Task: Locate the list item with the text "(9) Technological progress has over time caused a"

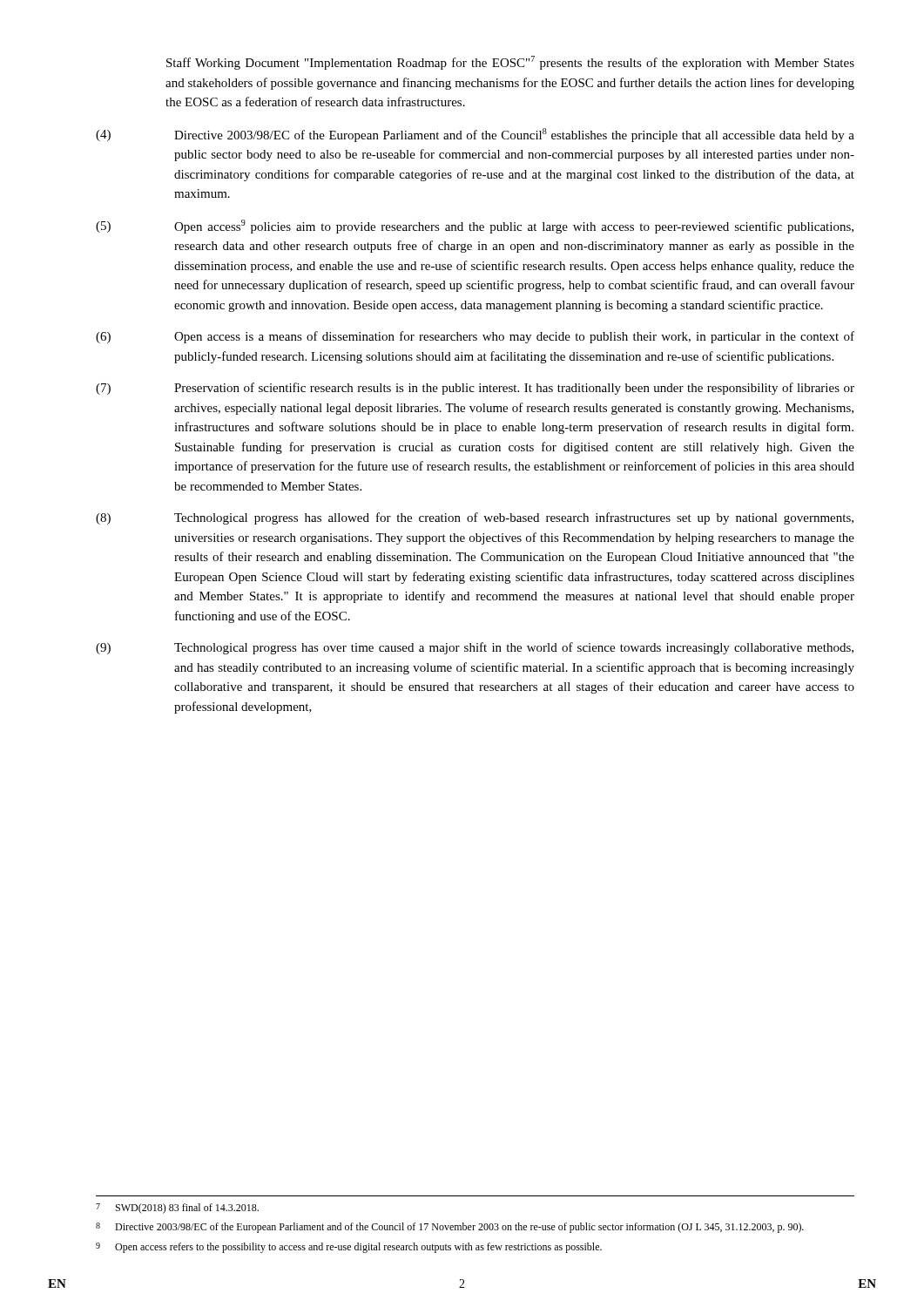Action: point(475,677)
